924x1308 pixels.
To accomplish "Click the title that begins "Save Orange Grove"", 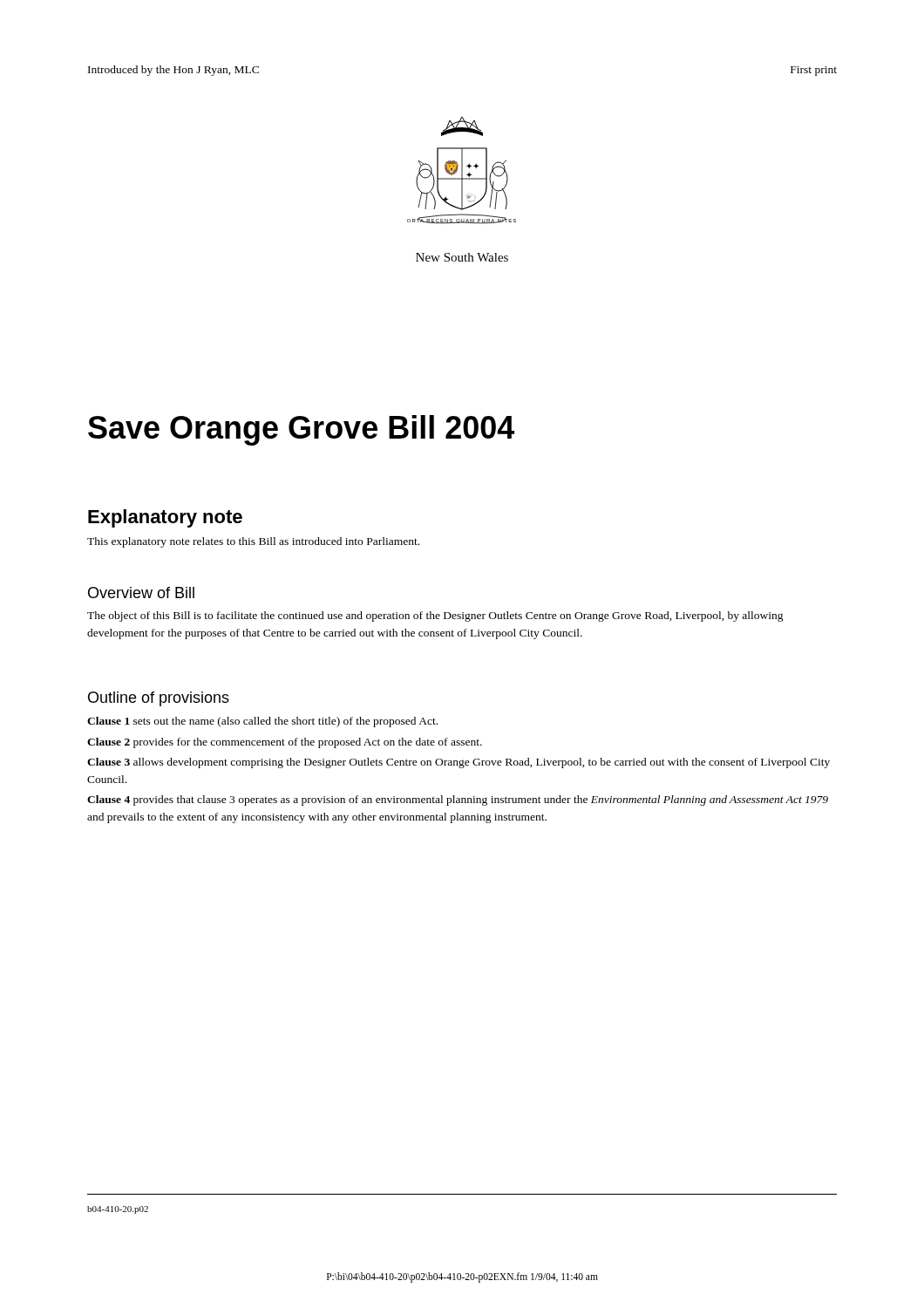I will coord(462,428).
